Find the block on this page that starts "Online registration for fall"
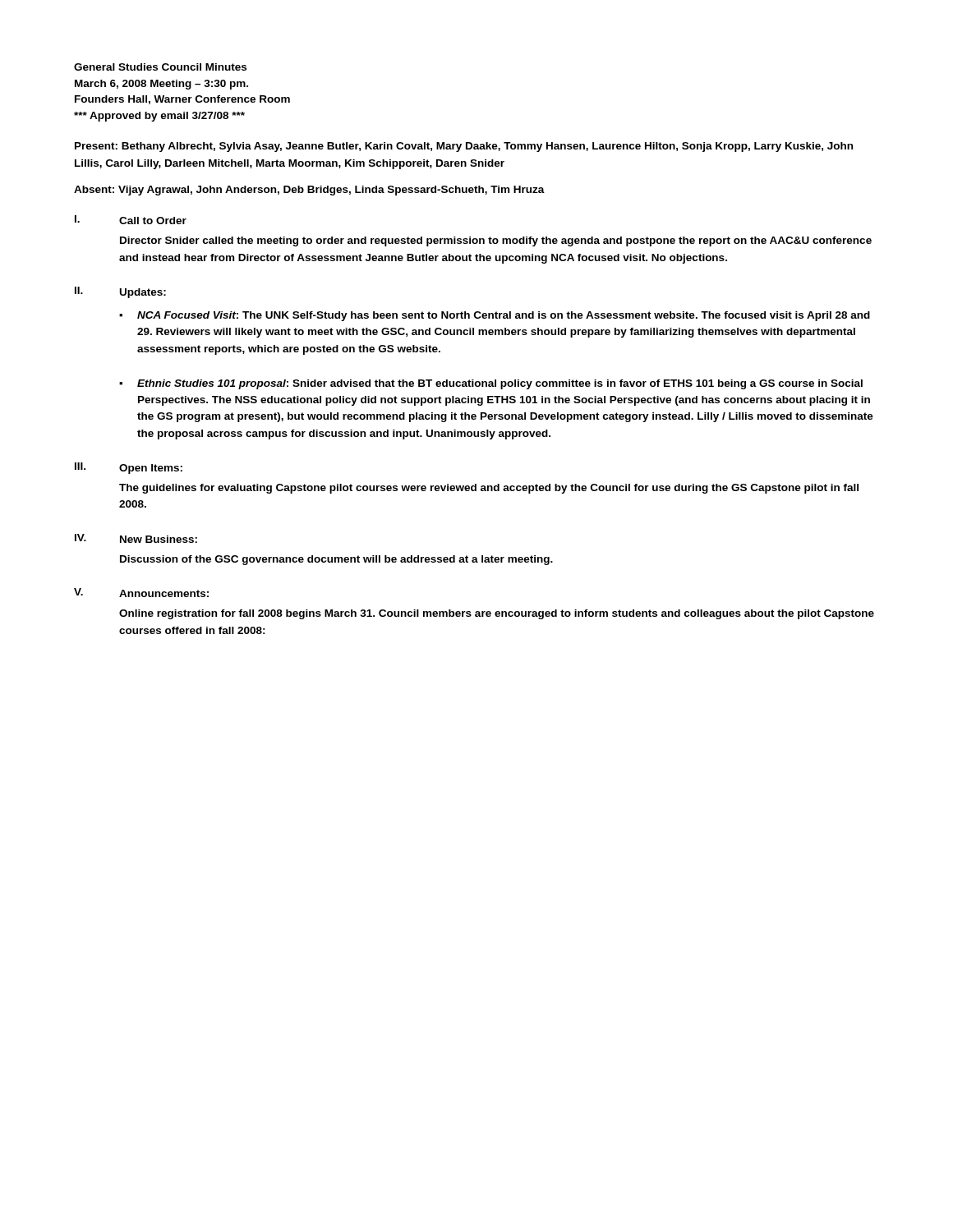This screenshot has height=1232, width=953. click(x=497, y=622)
